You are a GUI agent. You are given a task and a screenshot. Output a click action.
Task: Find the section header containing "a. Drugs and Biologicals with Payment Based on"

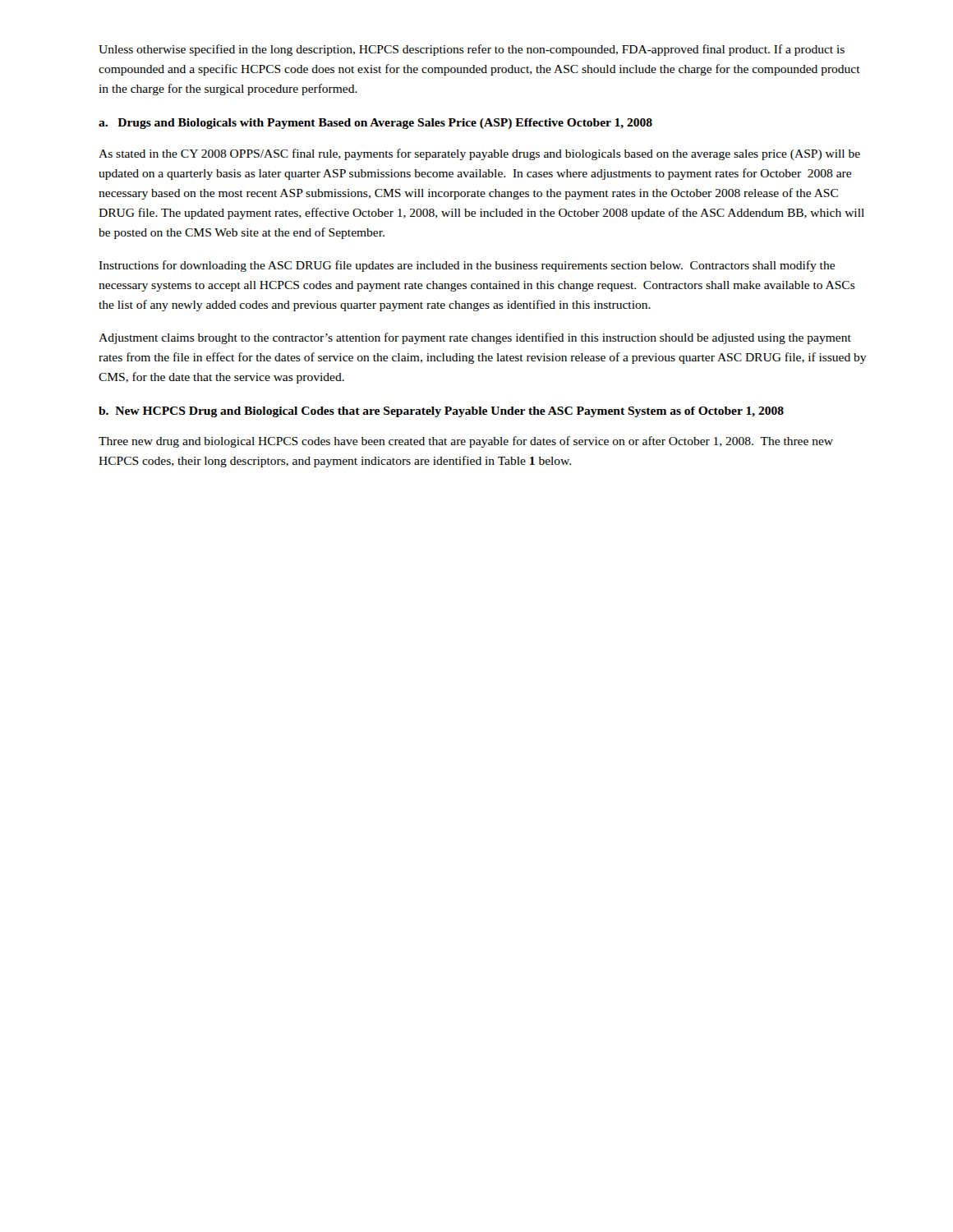(x=375, y=122)
